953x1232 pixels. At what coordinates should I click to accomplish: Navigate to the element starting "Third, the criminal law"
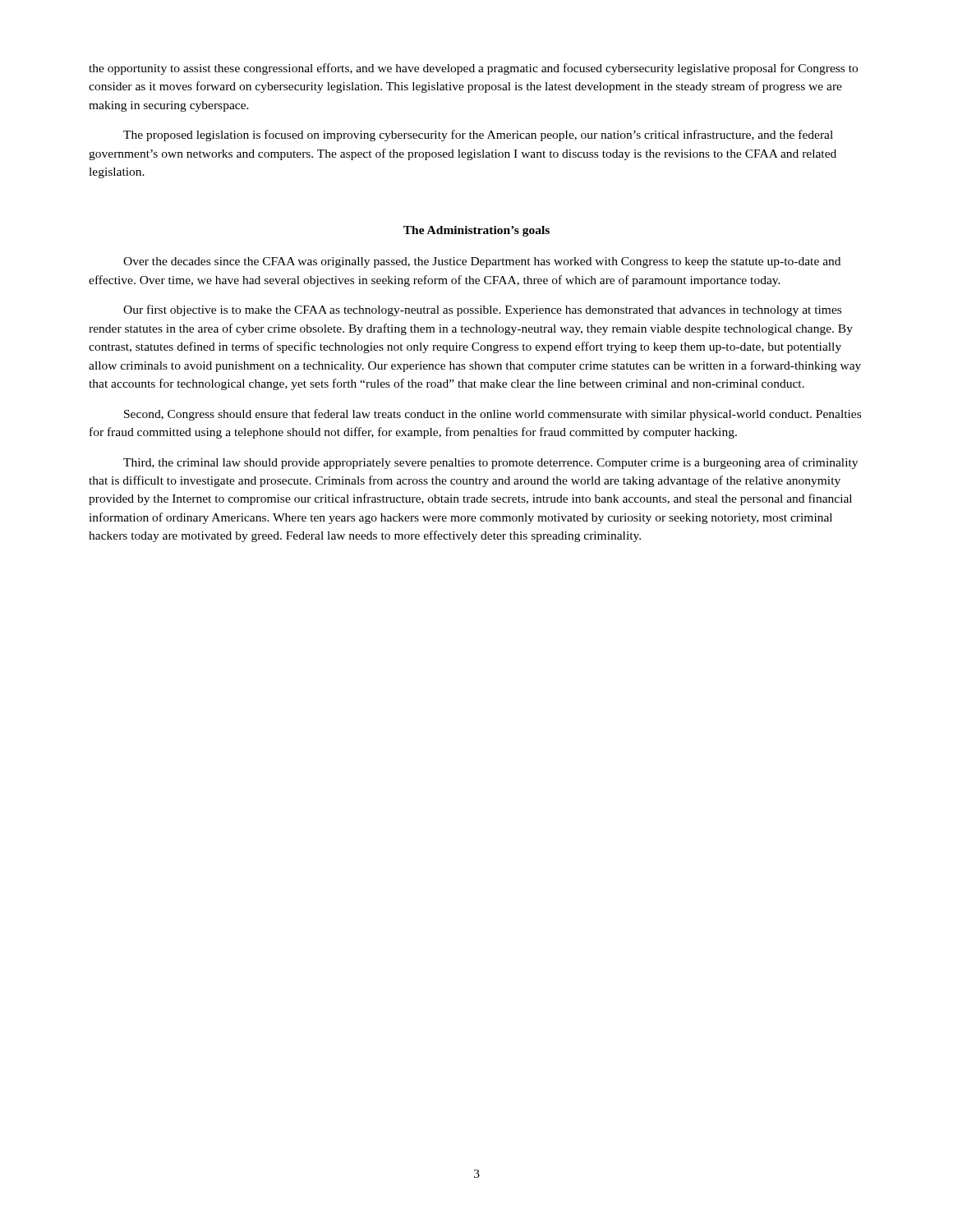tap(473, 498)
